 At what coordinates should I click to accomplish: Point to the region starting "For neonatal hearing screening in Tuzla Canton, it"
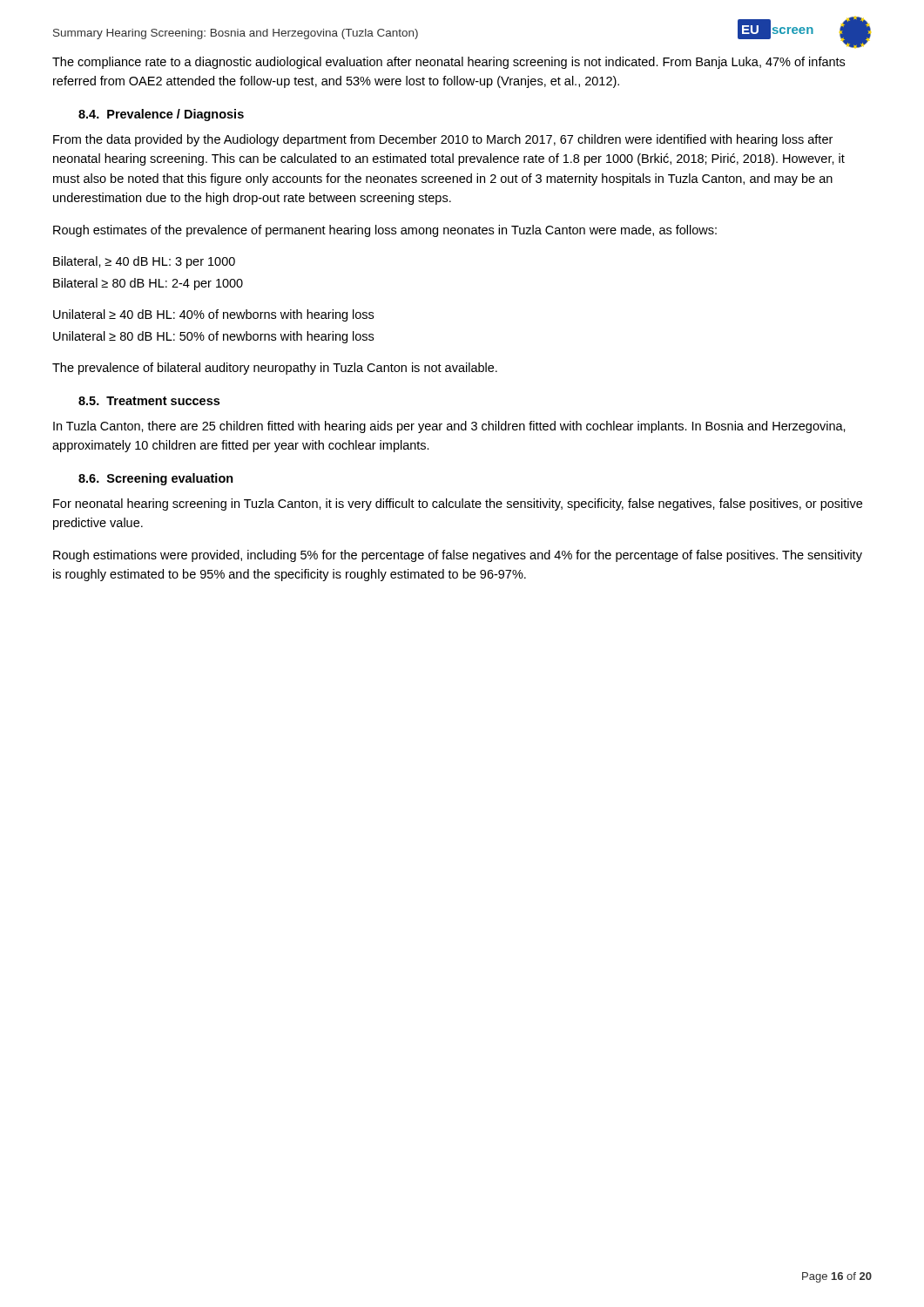point(458,513)
